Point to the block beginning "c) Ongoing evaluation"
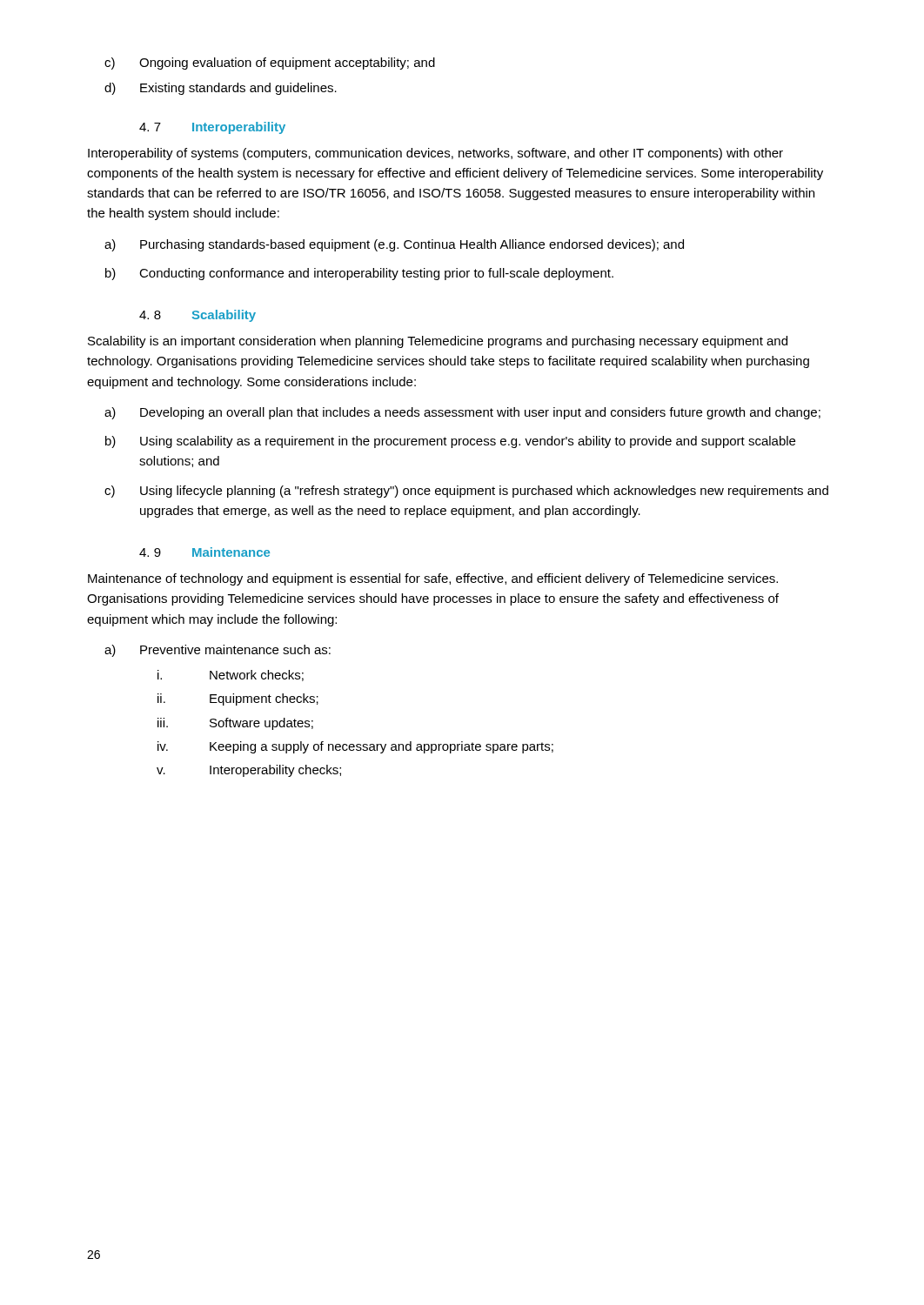 270,62
